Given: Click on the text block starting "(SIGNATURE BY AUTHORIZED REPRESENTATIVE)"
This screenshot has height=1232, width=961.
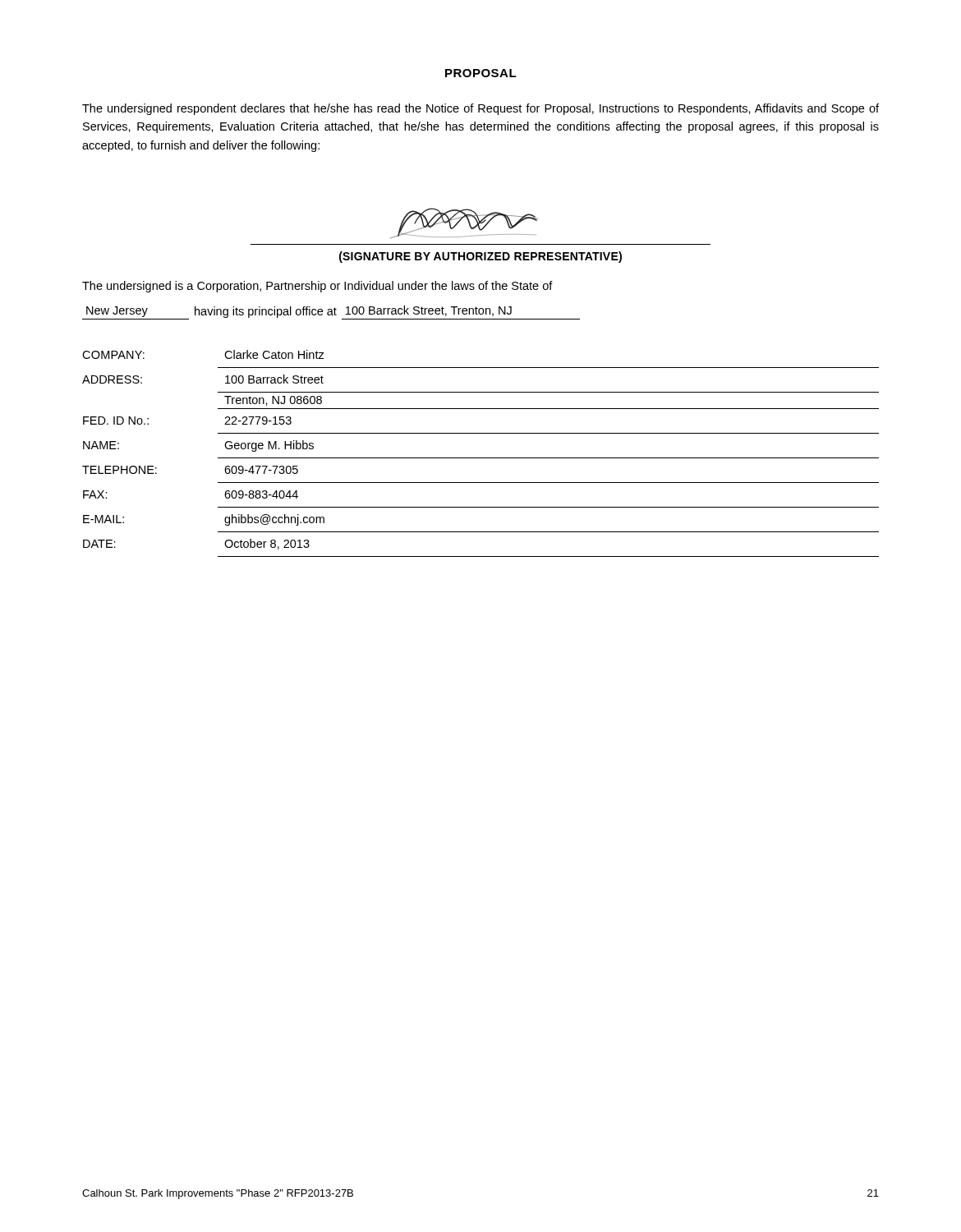Looking at the screenshot, I should pyautogui.click(x=480, y=257).
